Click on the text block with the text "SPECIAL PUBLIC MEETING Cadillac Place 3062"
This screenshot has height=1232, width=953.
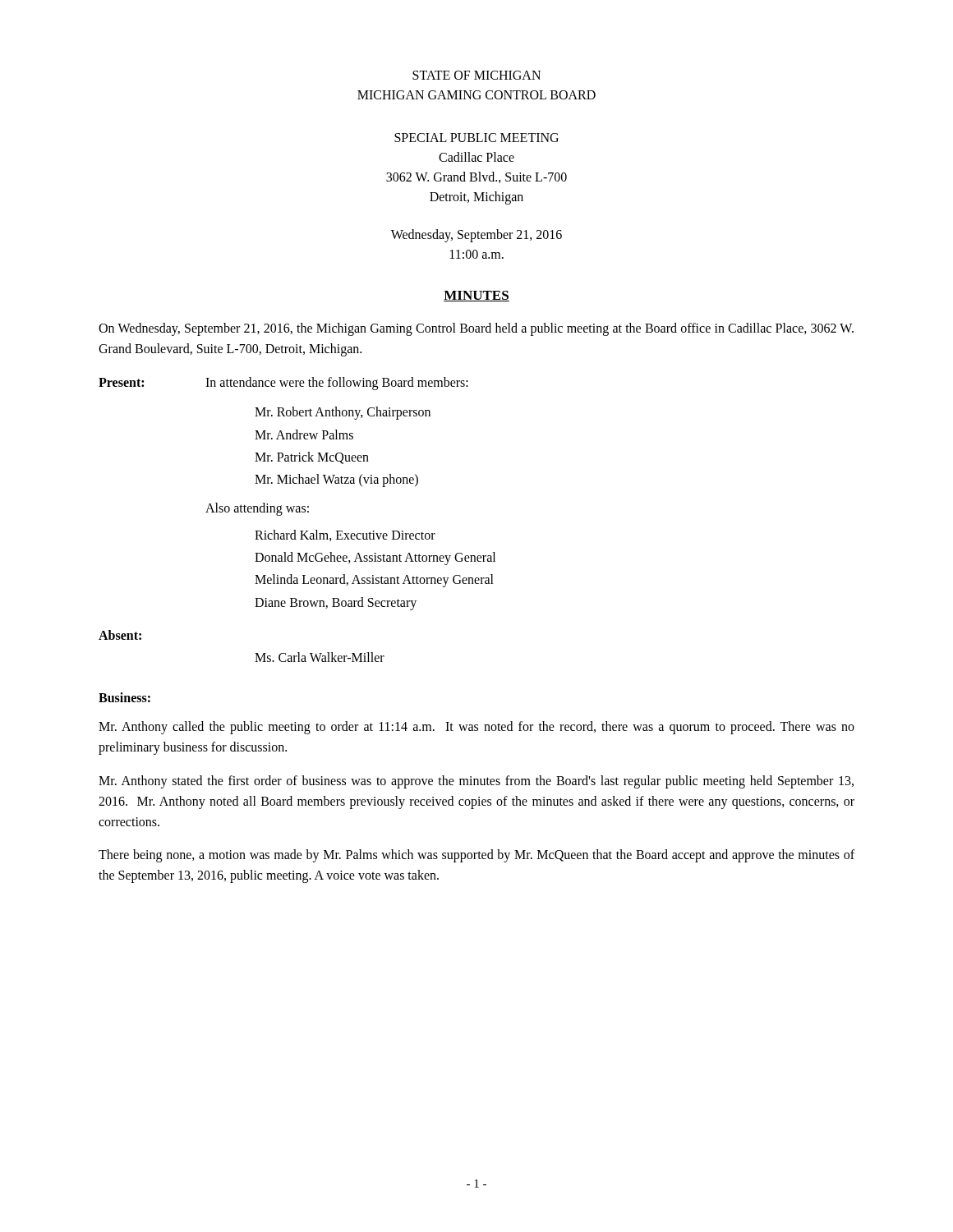[476, 168]
